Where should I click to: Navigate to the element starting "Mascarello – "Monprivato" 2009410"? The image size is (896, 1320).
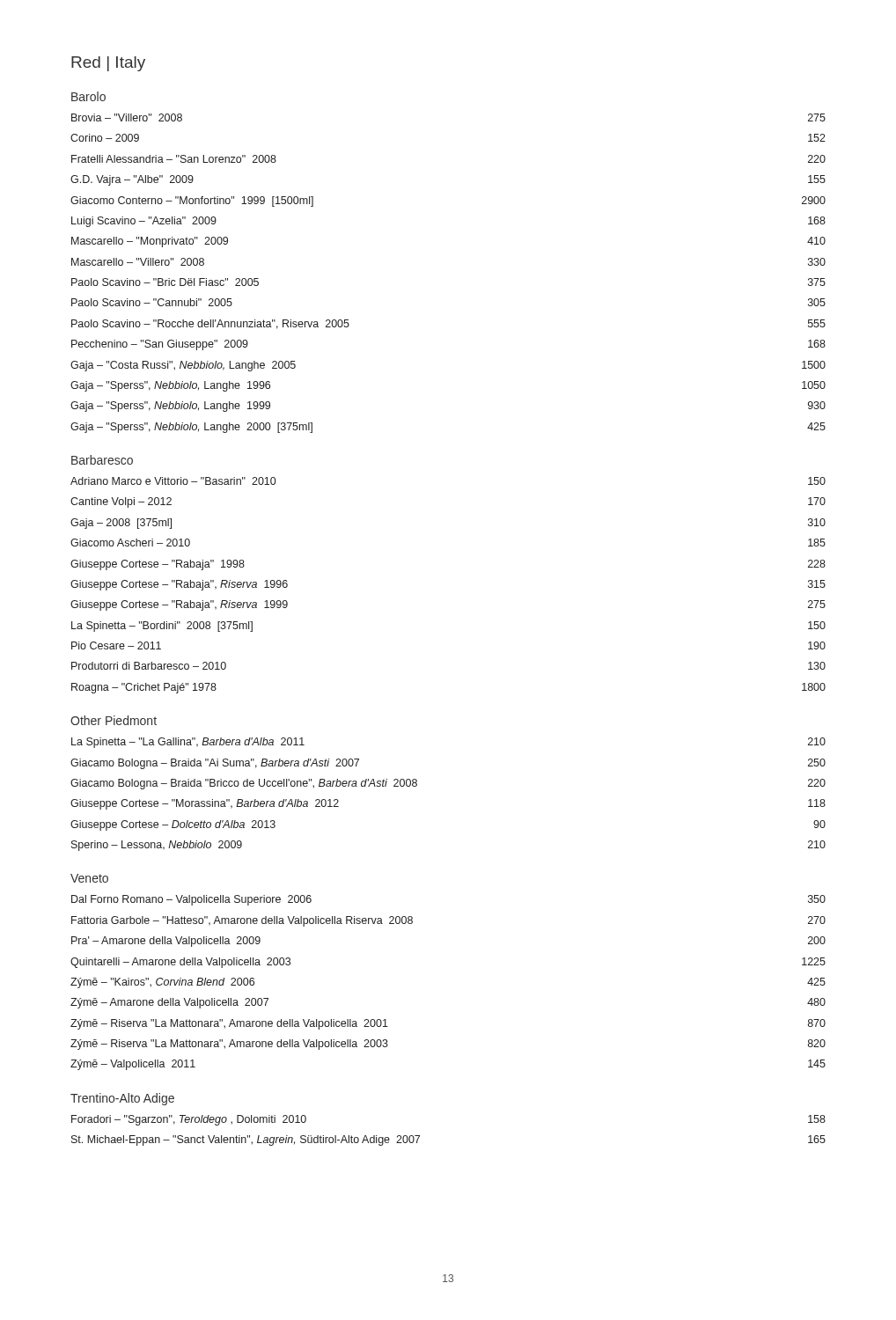click(x=154, y=242)
